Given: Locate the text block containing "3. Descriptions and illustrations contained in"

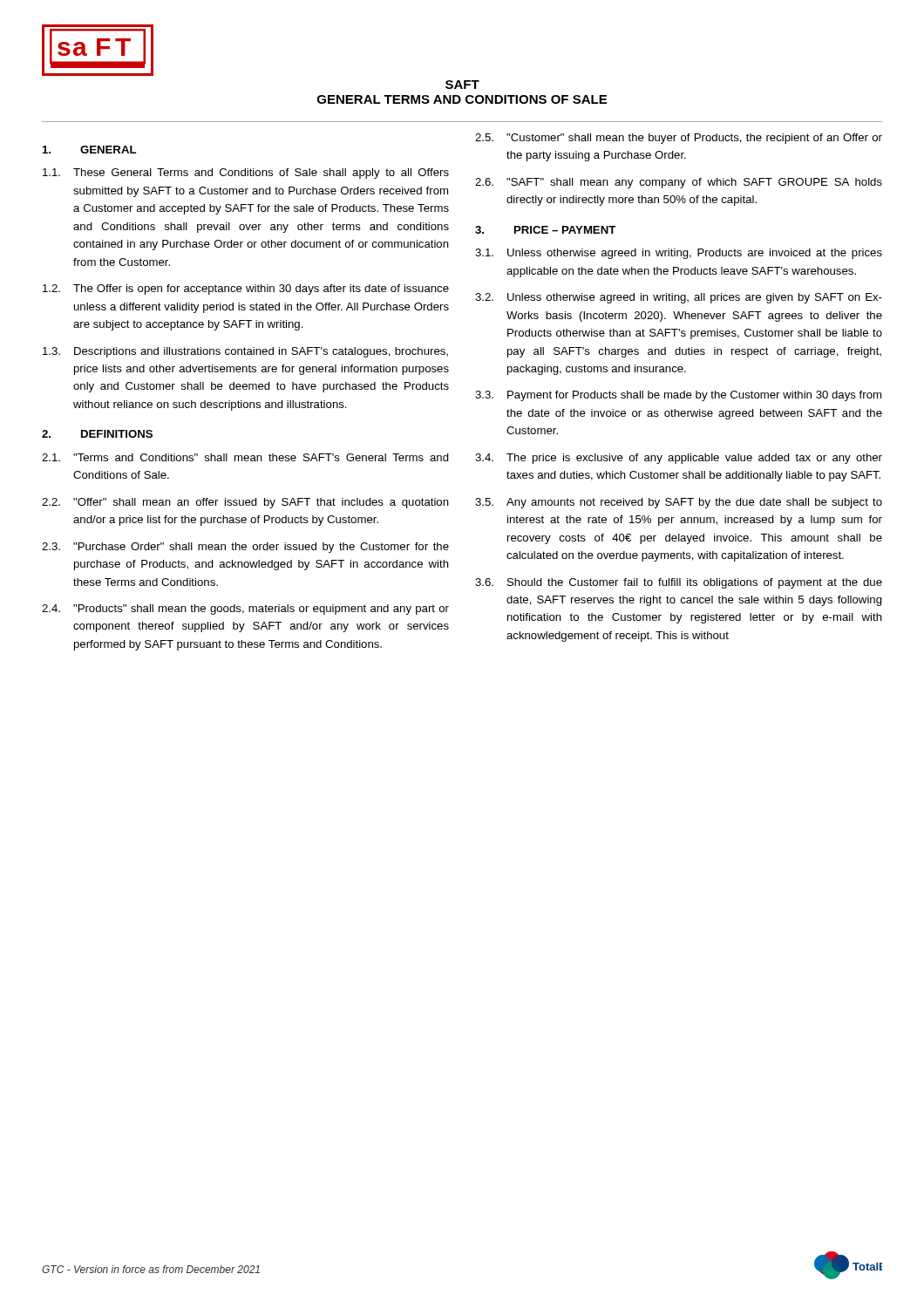Looking at the screenshot, I should (x=245, y=378).
